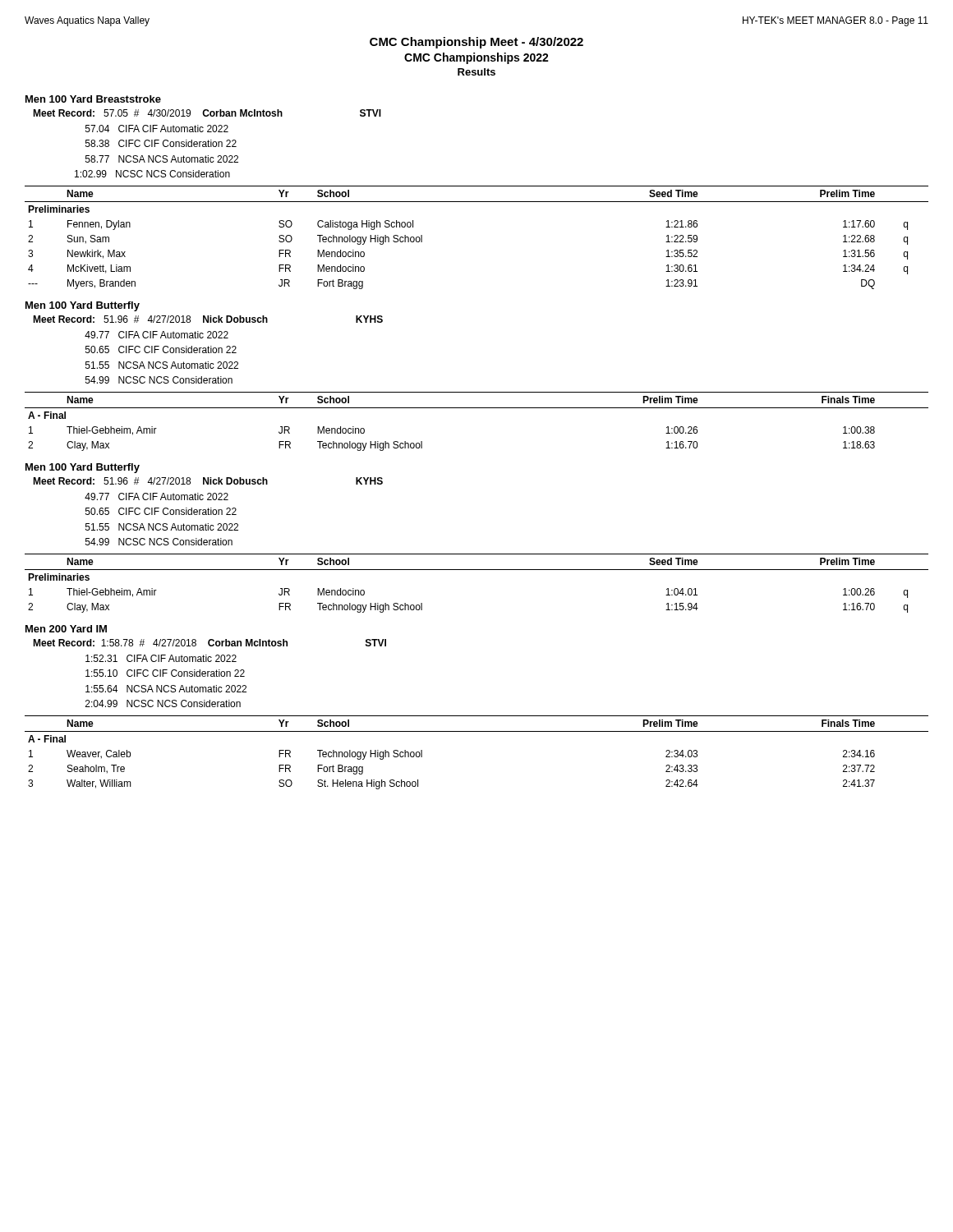The height and width of the screenshot is (1232, 953).
Task: Click on the table containing "McKivett, Liam"
Action: tap(476, 238)
